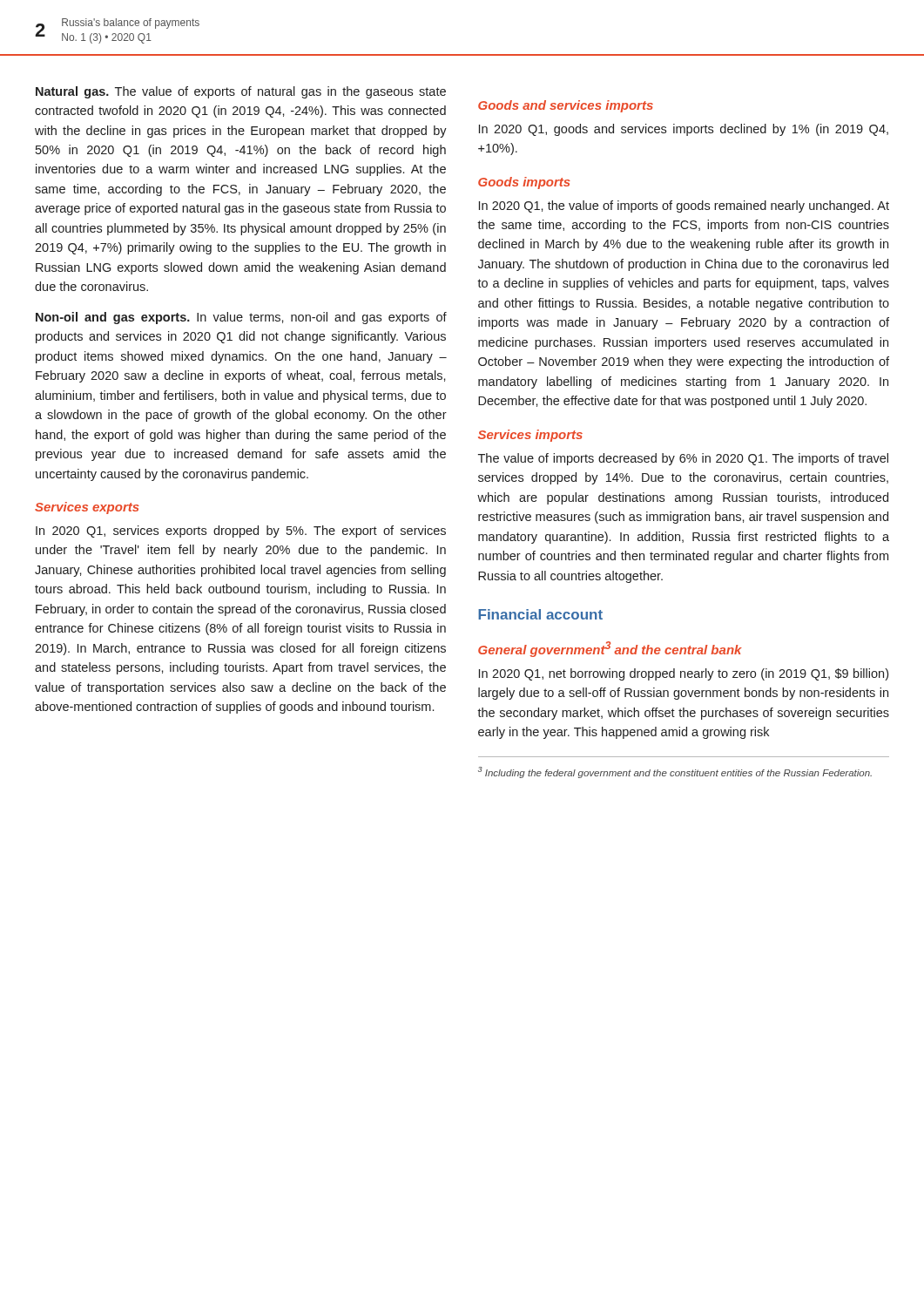The height and width of the screenshot is (1307, 924).
Task: Navigate to the element starting "Goods and services imports"
Action: [566, 105]
